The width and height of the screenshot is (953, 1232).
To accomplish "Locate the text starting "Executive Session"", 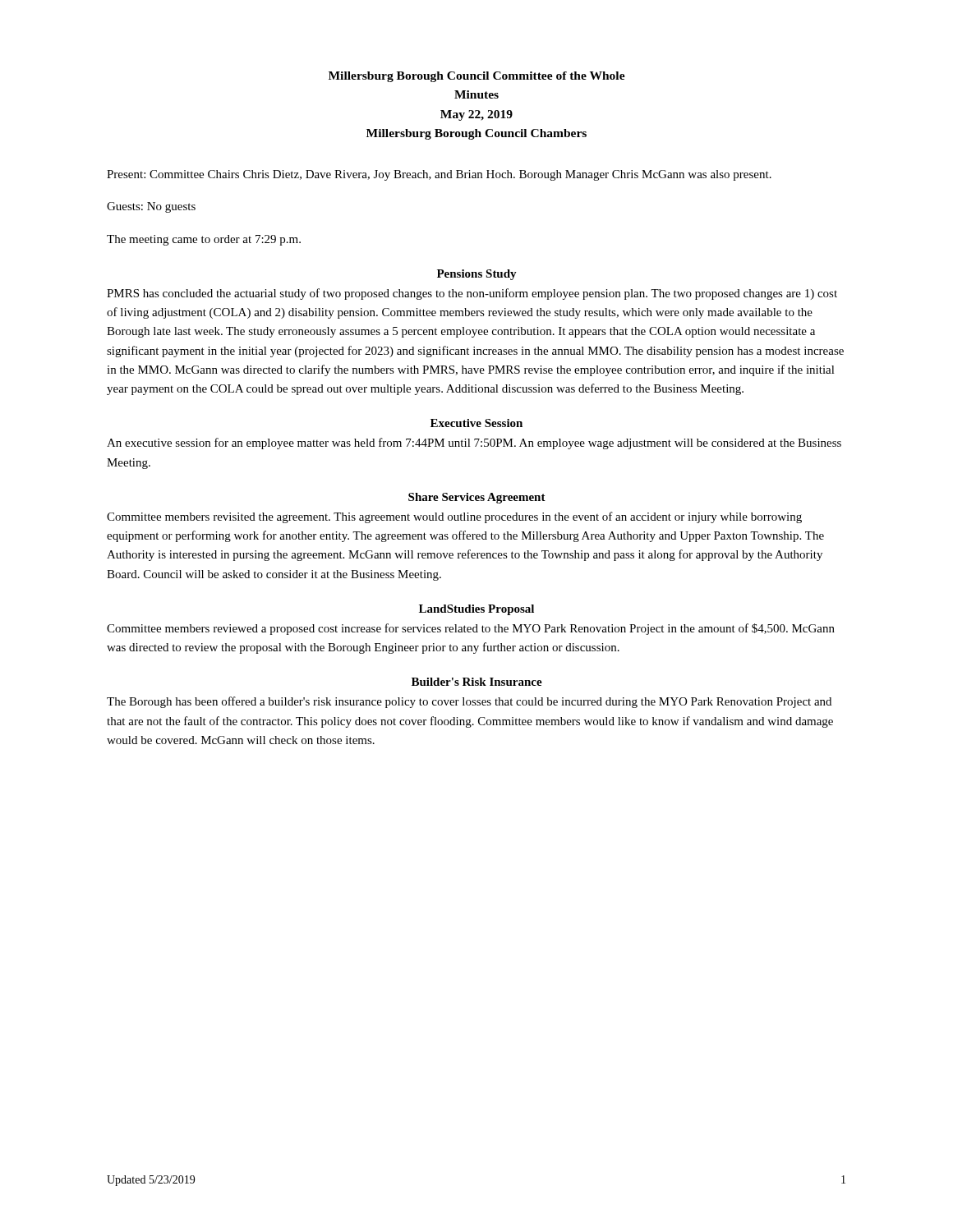I will click(476, 423).
